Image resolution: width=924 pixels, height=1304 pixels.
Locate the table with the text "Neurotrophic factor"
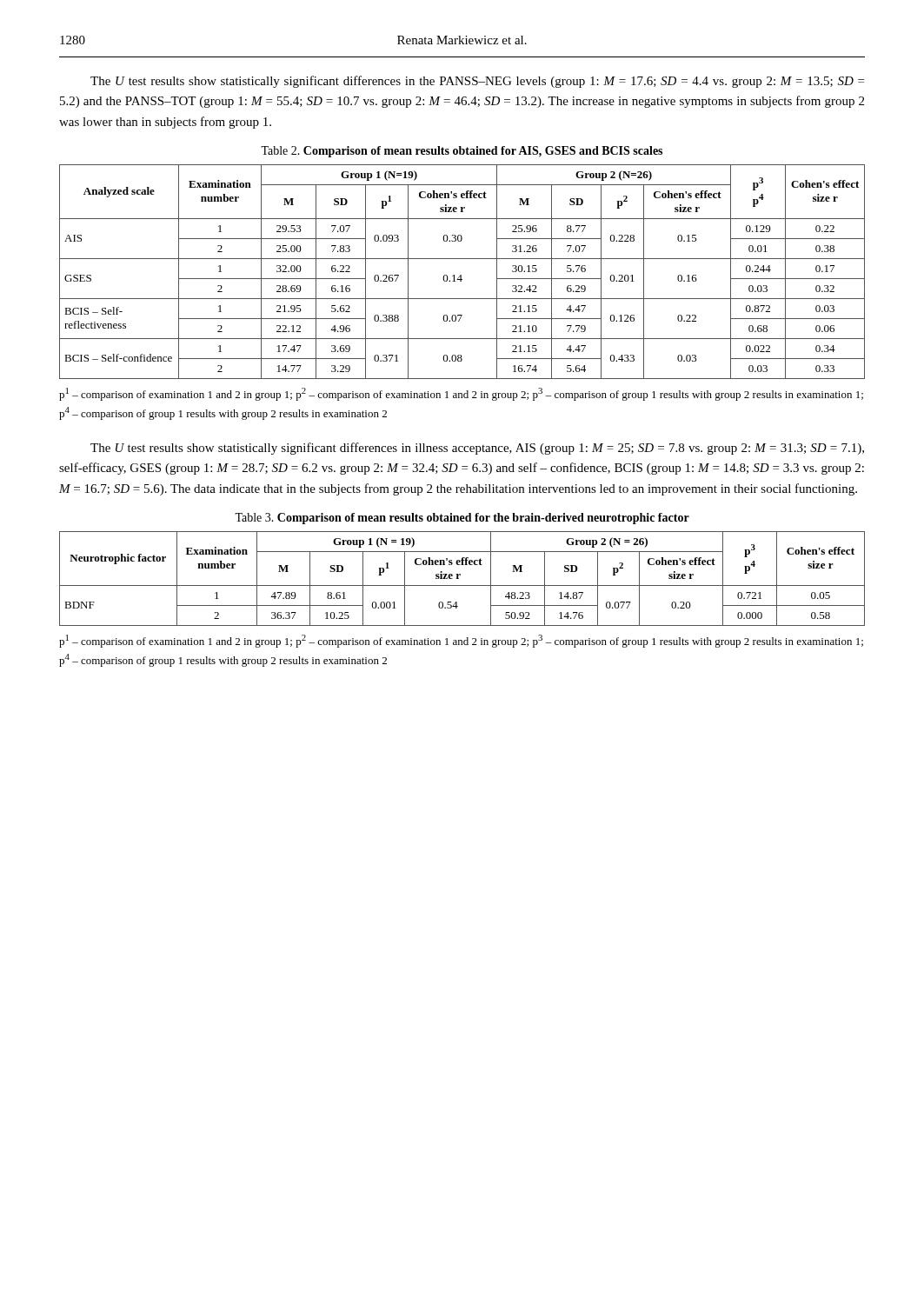tap(462, 578)
